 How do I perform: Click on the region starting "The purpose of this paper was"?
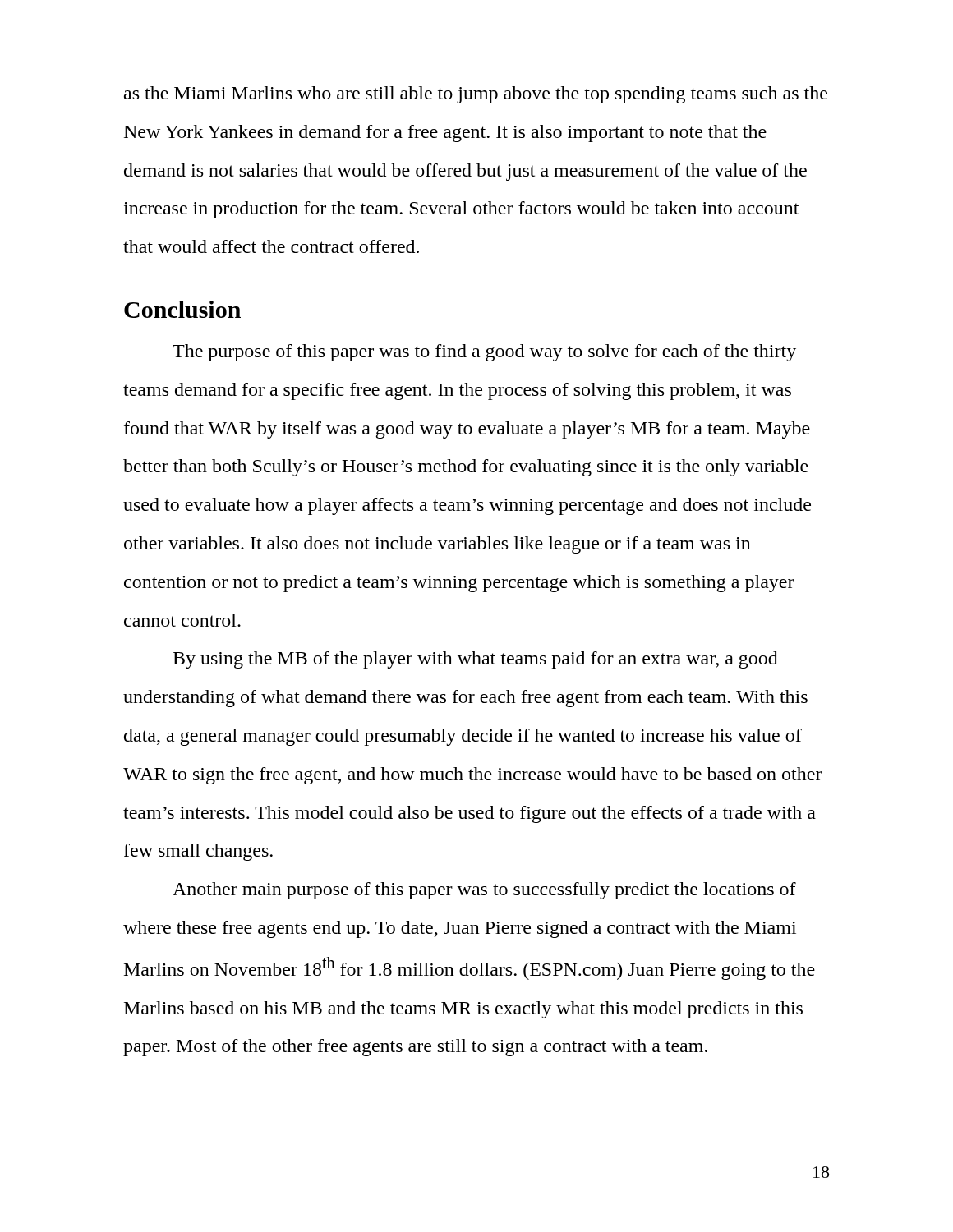tap(484, 353)
